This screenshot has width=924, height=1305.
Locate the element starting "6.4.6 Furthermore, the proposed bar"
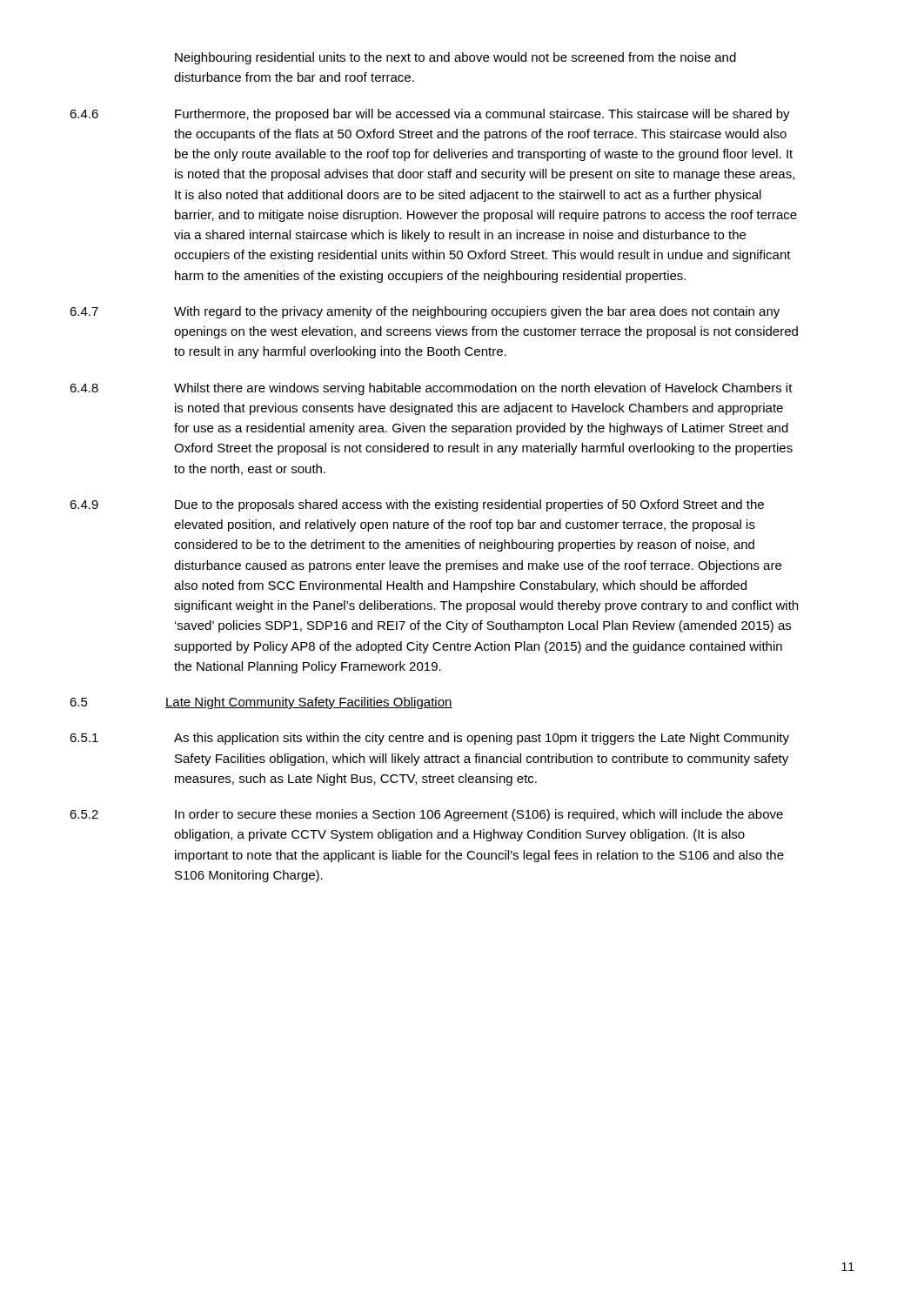pos(436,194)
